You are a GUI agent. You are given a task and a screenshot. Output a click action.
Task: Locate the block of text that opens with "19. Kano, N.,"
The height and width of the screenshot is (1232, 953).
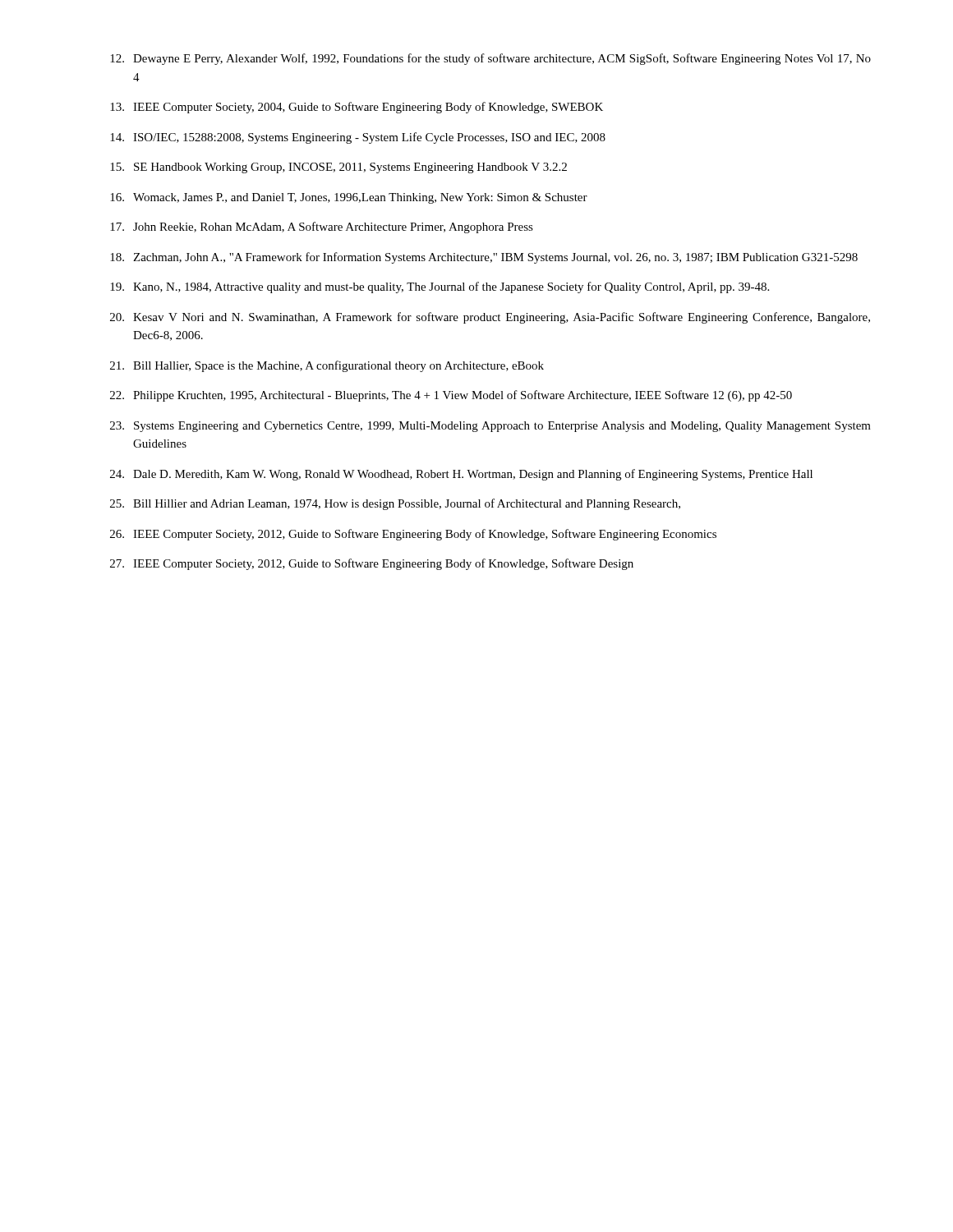476,287
